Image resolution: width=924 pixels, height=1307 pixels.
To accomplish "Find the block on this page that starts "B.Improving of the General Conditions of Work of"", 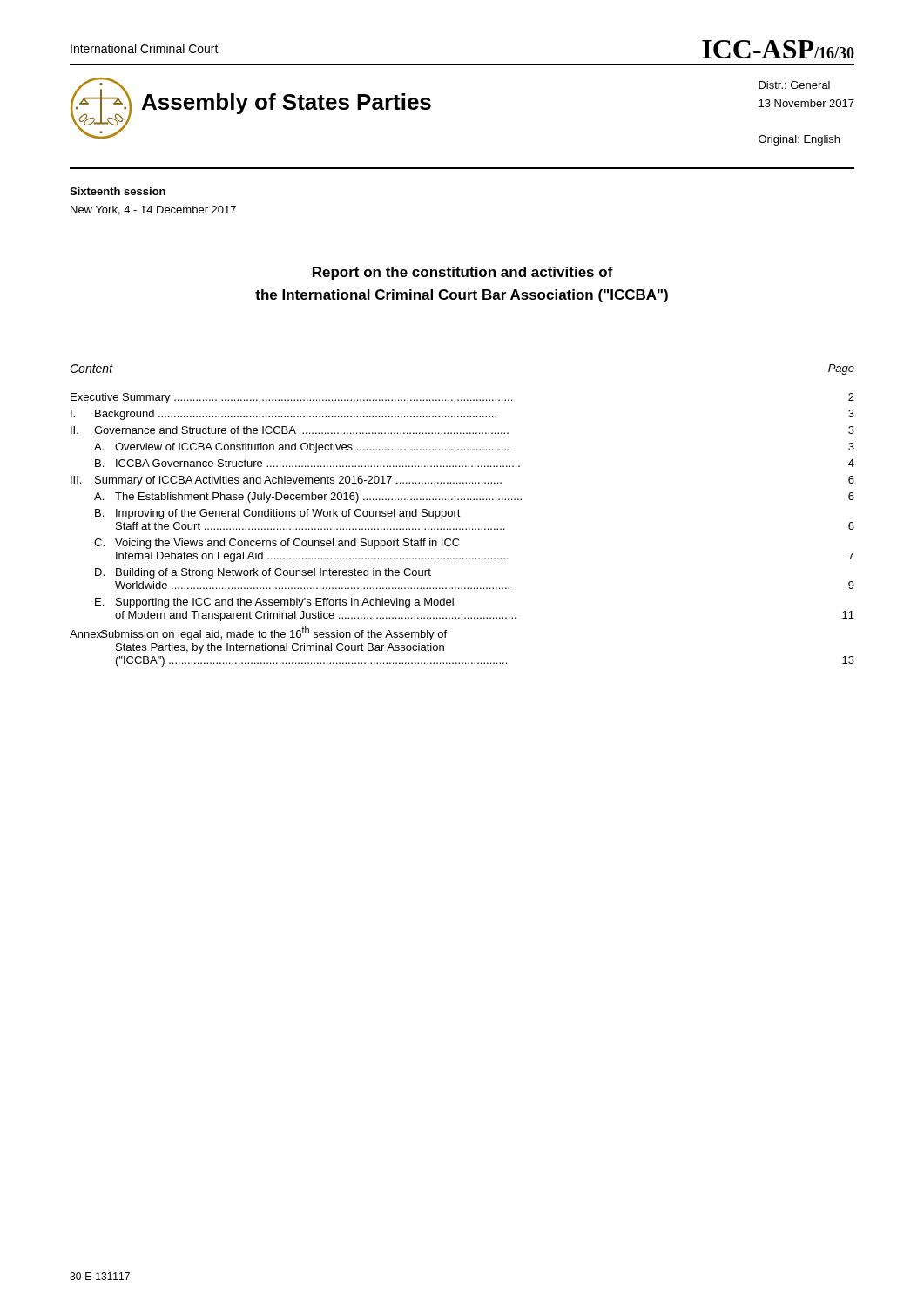I will tap(462, 519).
